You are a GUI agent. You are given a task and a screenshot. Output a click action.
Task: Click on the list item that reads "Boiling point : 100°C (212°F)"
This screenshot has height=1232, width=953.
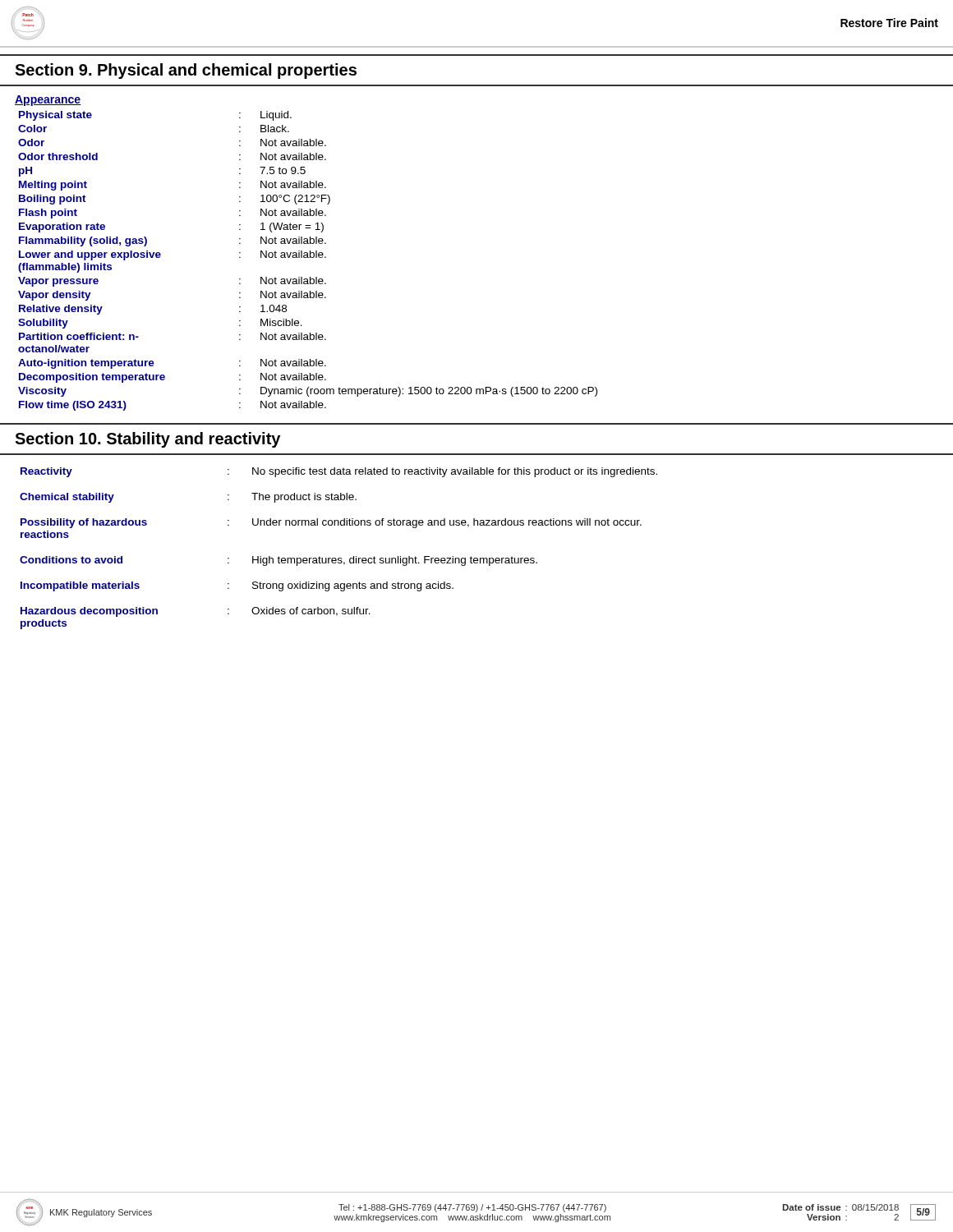(x=52, y=201)
